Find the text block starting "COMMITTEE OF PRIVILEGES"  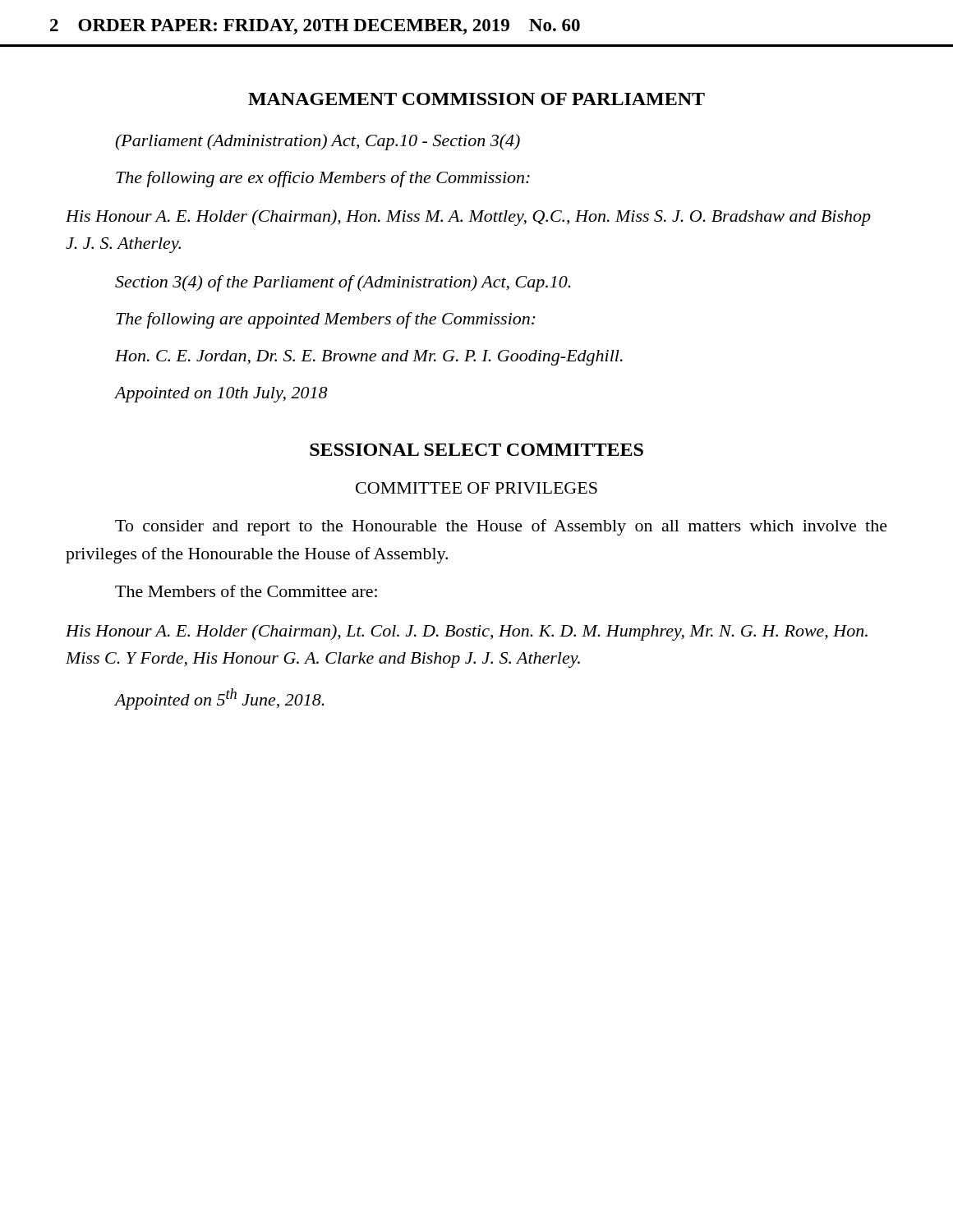476,487
